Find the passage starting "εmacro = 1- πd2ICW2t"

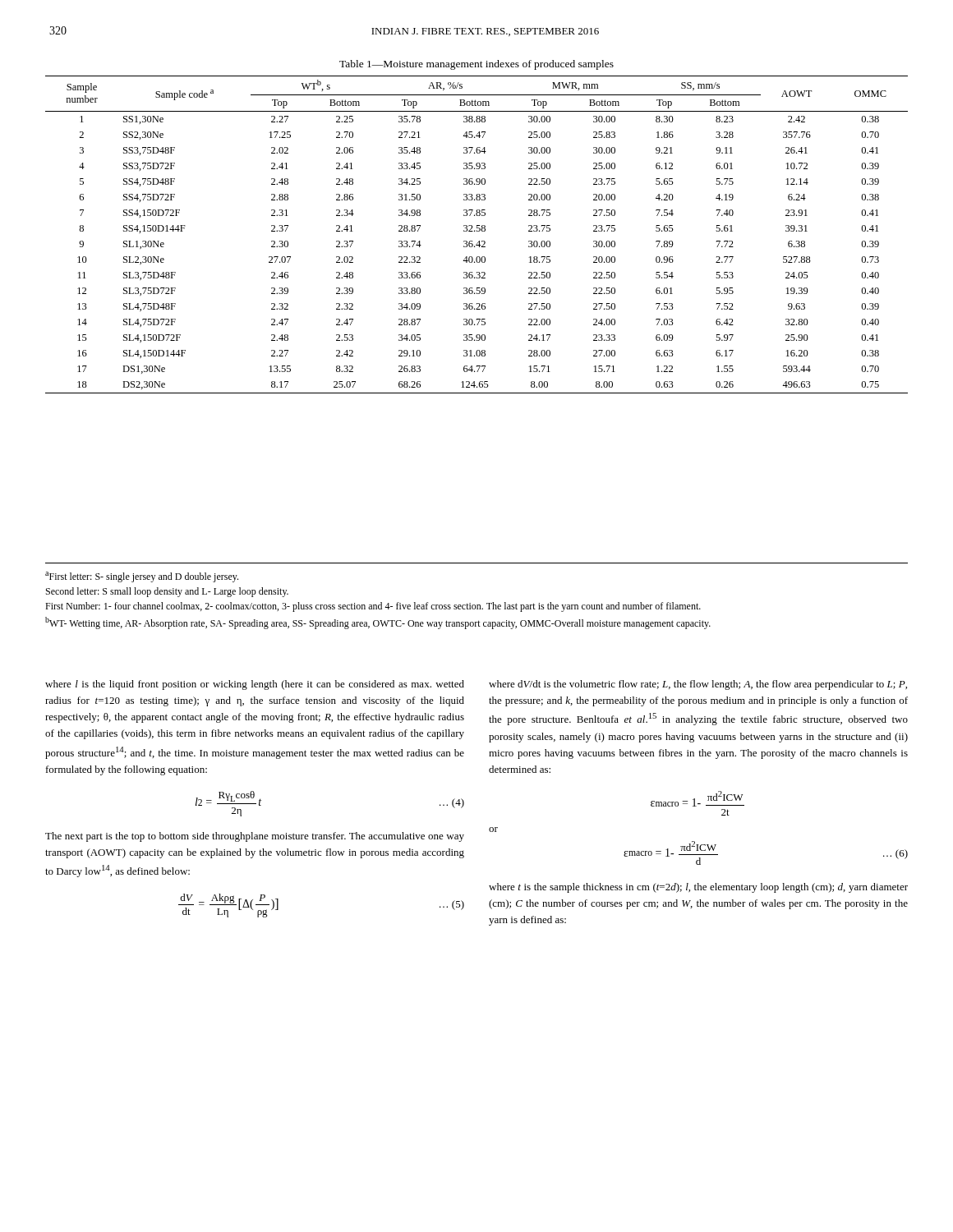698,804
